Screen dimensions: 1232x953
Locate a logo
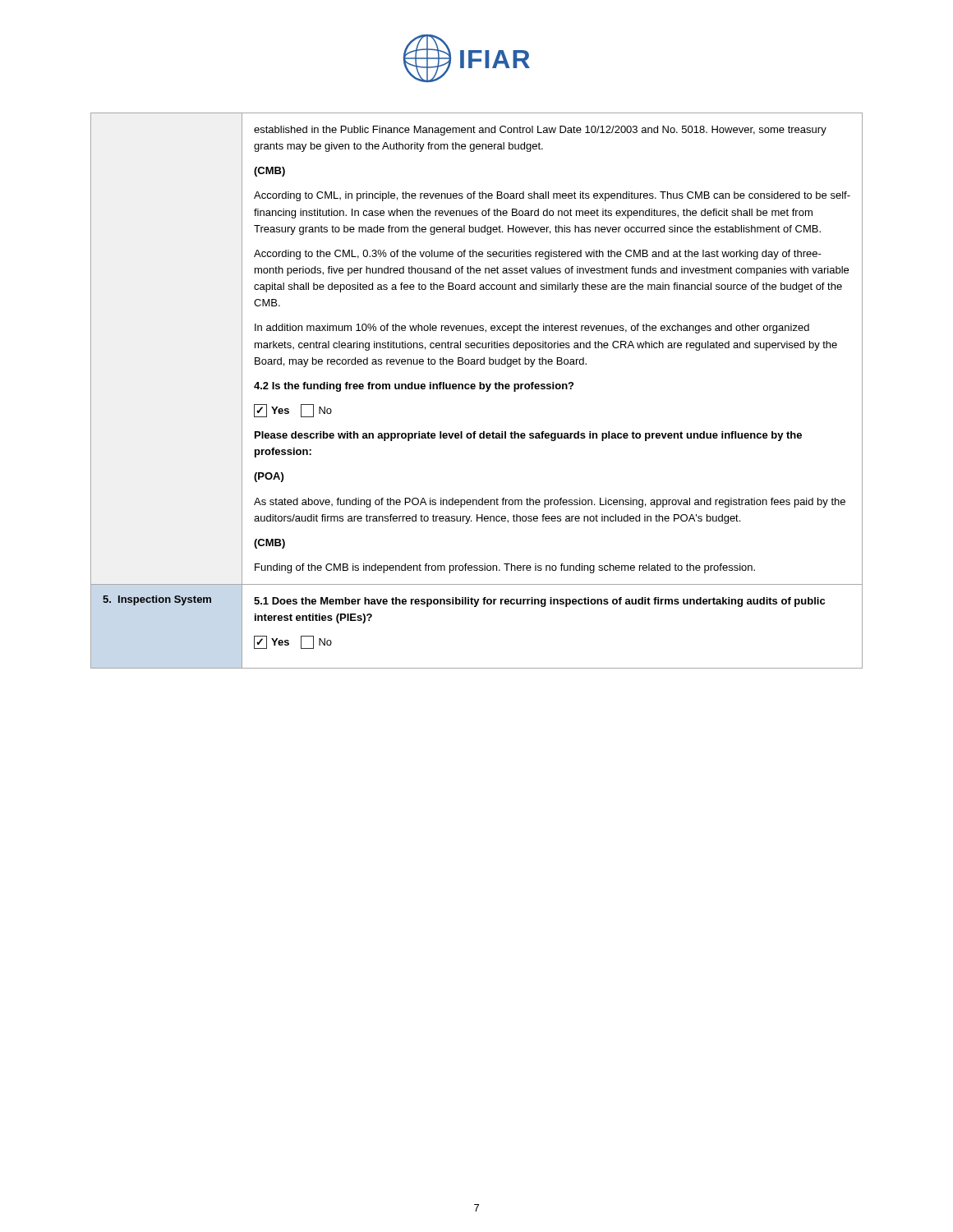coord(476,56)
